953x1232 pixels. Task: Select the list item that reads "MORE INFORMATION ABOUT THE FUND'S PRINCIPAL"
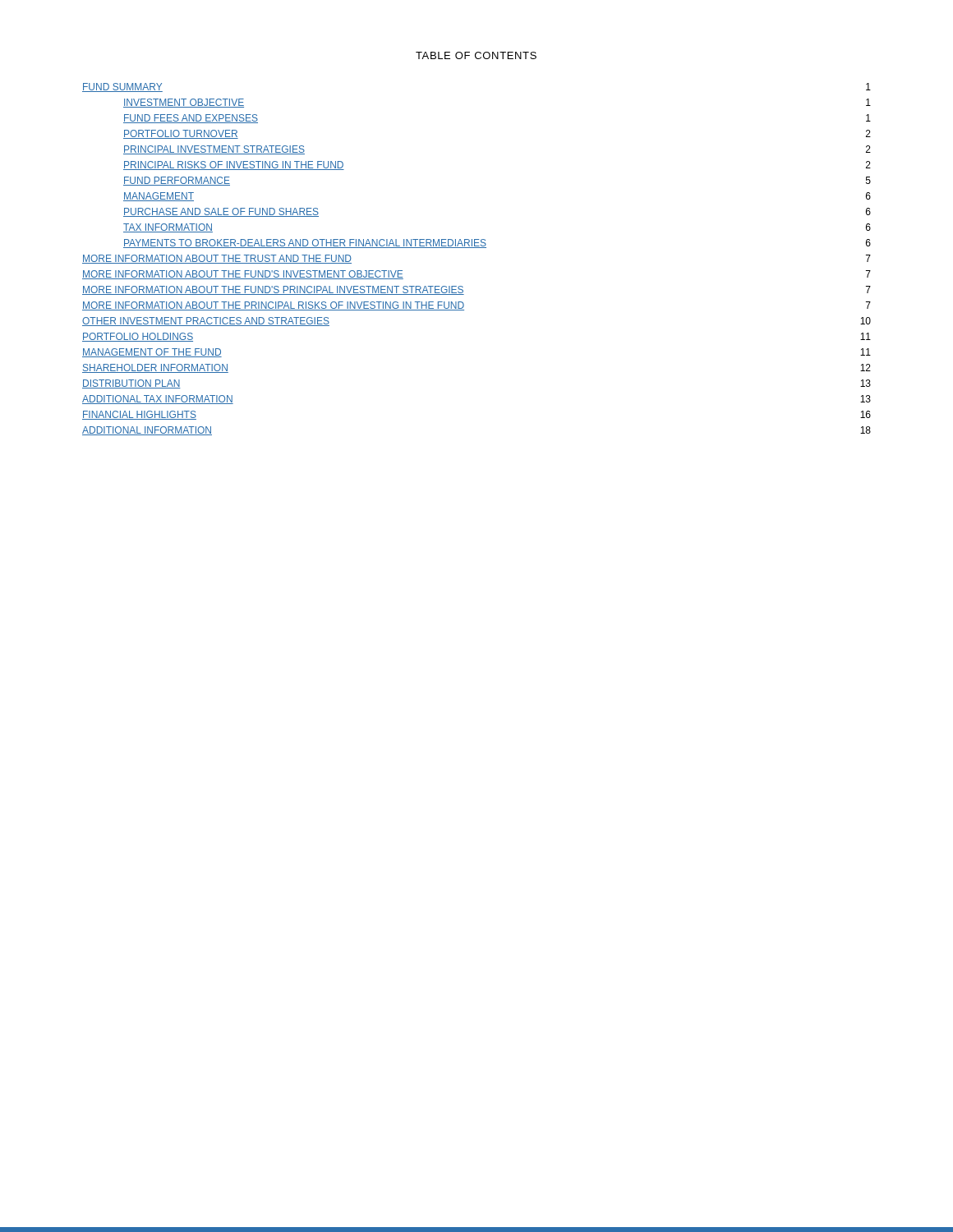[274, 291]
